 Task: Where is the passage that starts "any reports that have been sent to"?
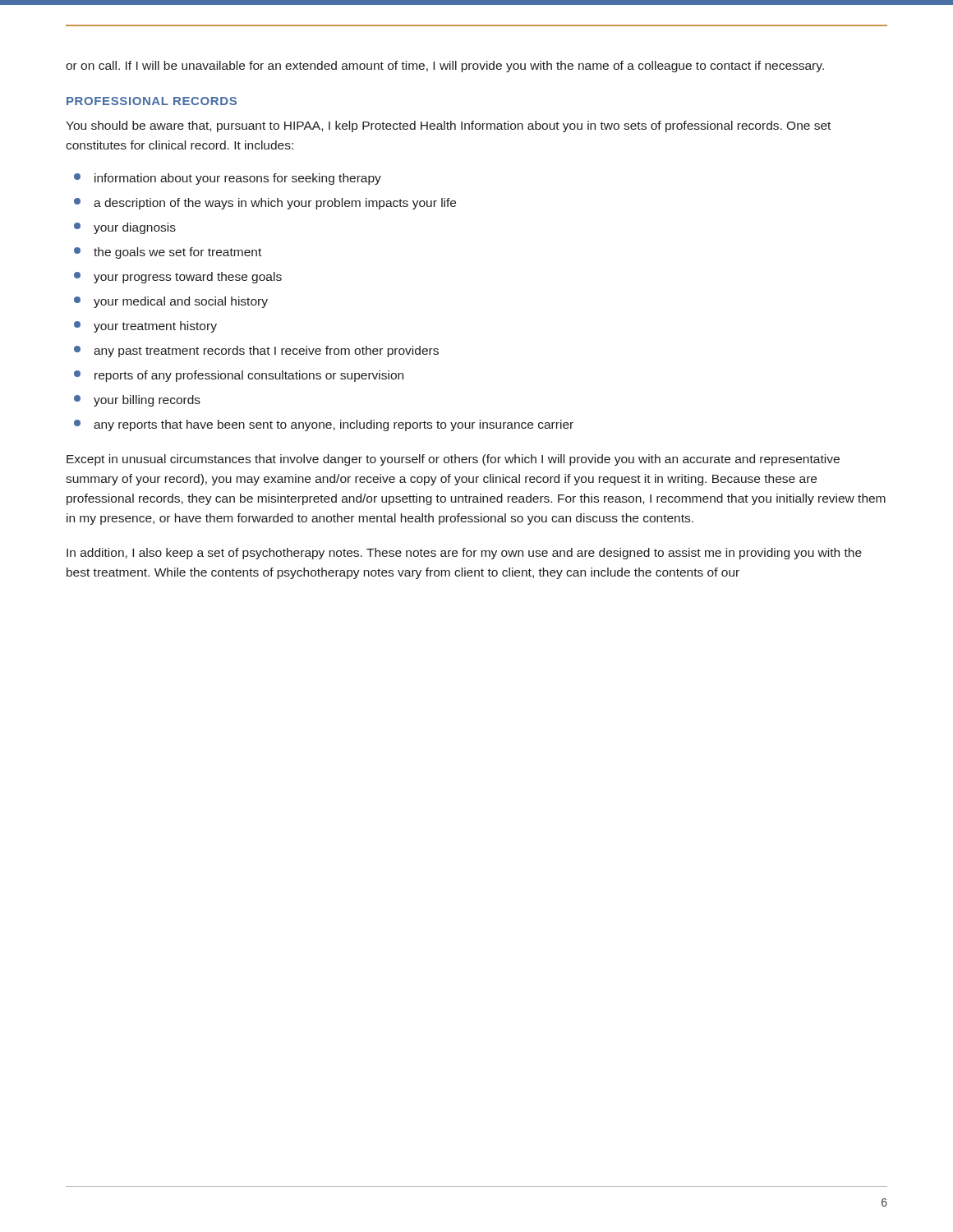click(324, 425)
